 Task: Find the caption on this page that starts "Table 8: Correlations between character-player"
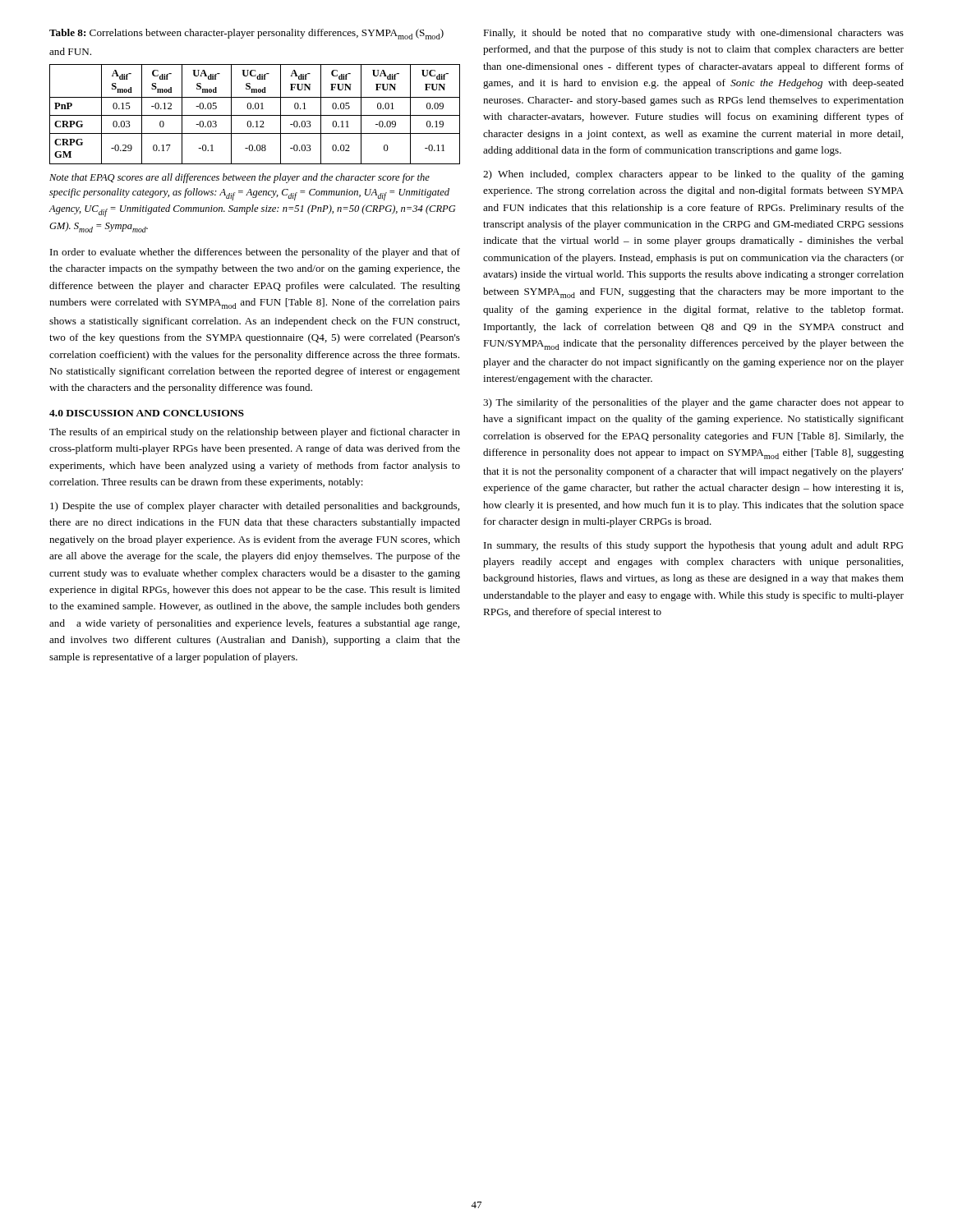click(x=246, y=42)
